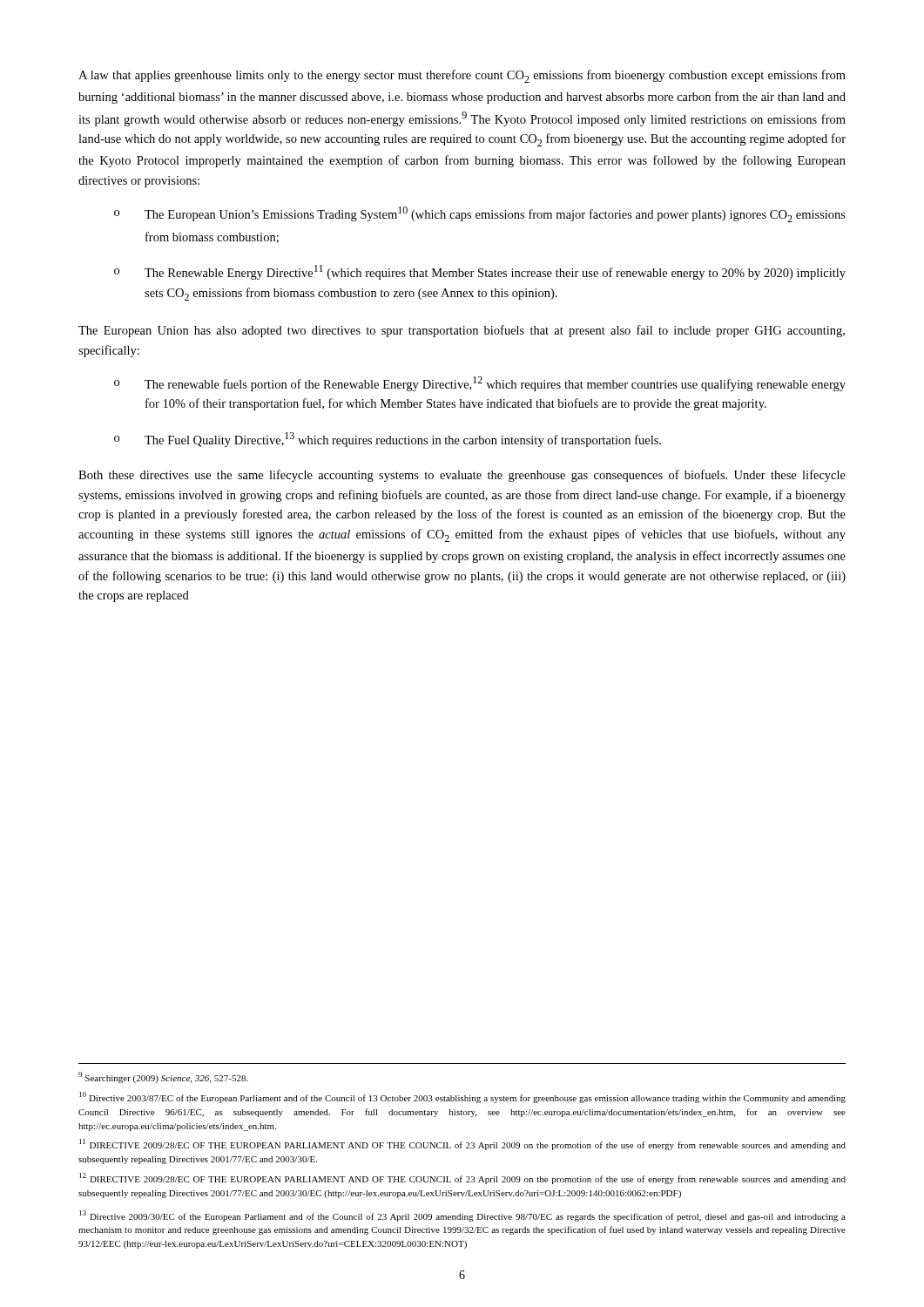Point to the region starting "o The Fuel Quality"
The width and height of the screenshot is (924, 1307).
(462, 439)
